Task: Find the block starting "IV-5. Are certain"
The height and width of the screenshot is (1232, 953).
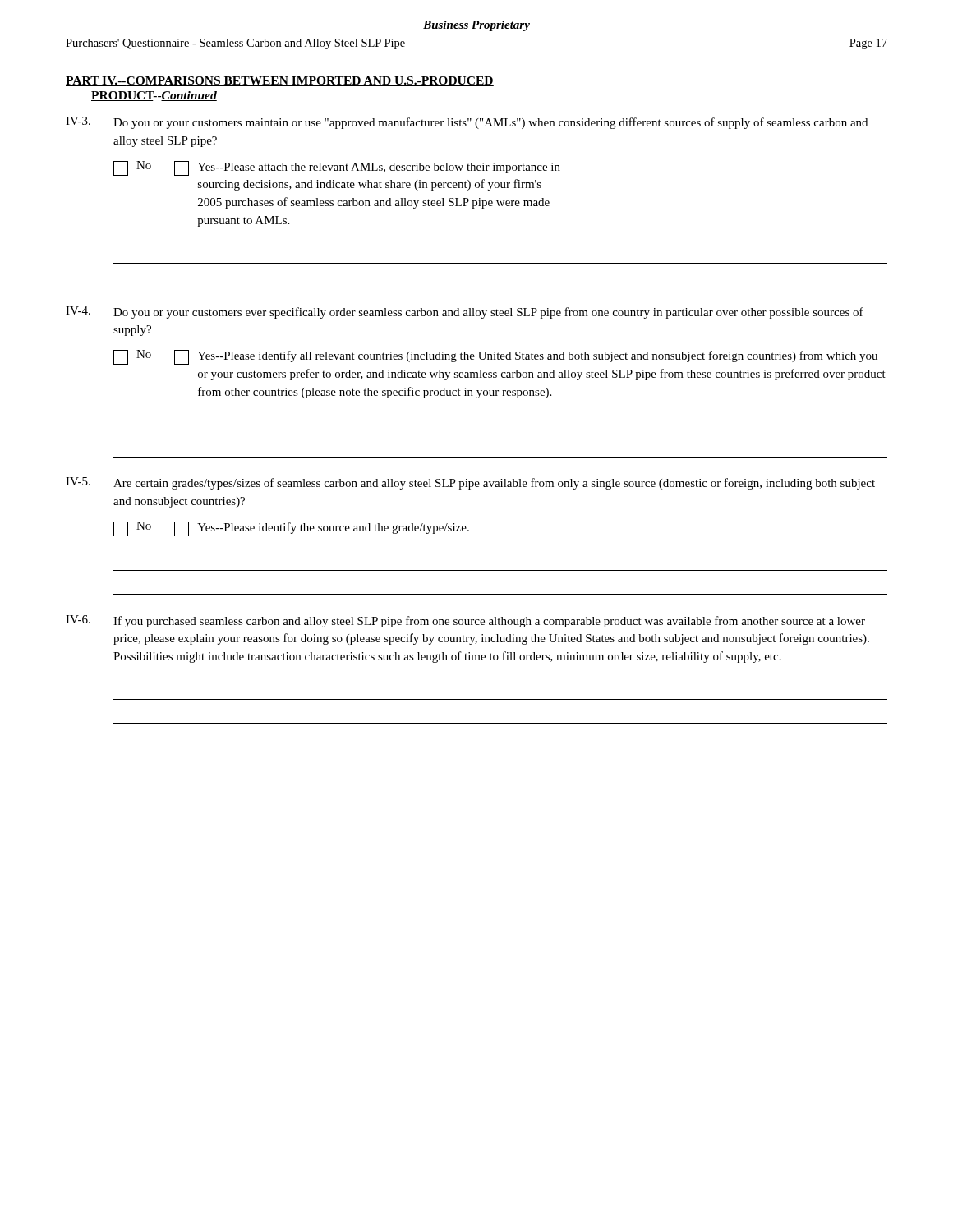Action: point(476,535)
